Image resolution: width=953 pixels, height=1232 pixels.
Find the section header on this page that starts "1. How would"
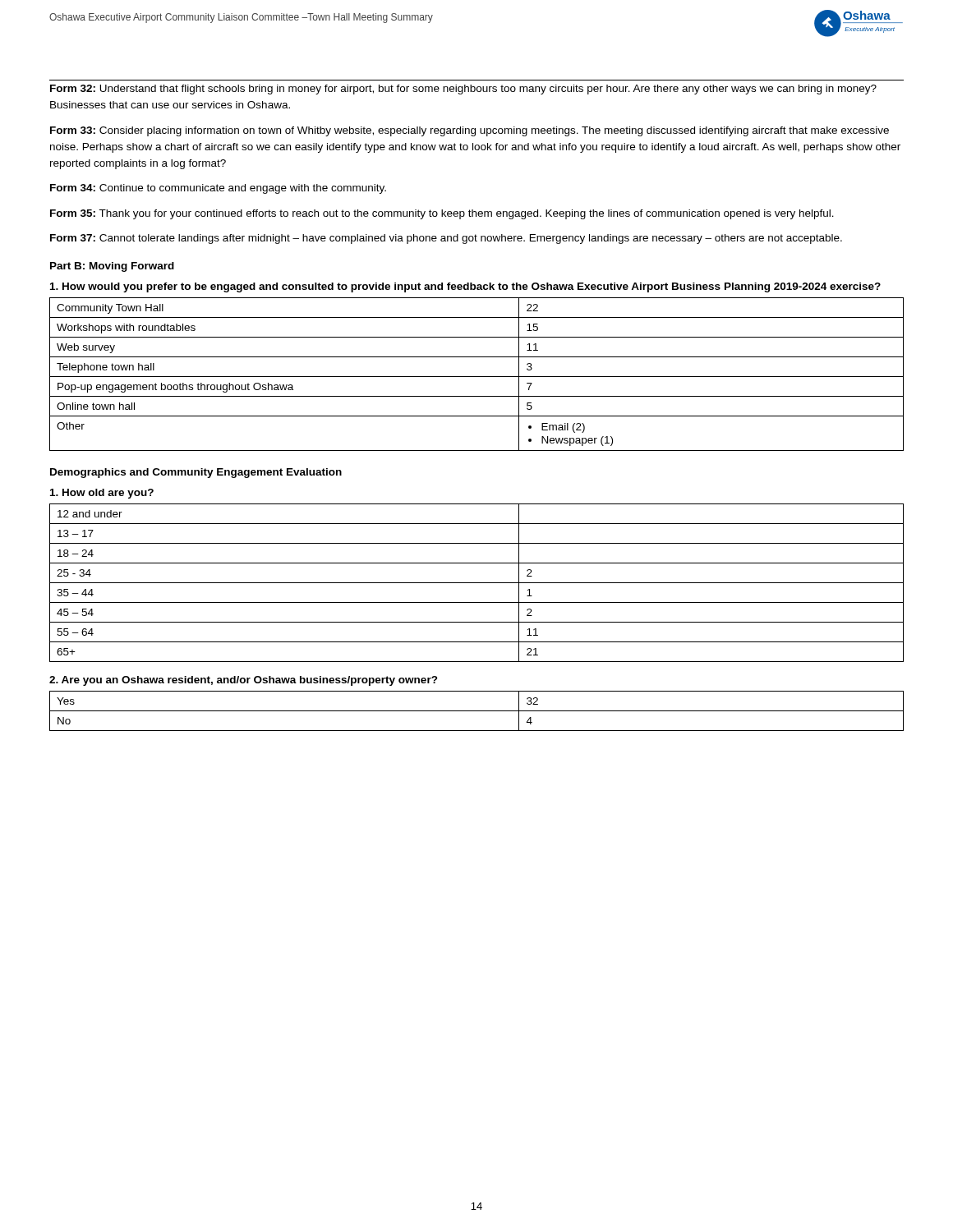[465, 286]
